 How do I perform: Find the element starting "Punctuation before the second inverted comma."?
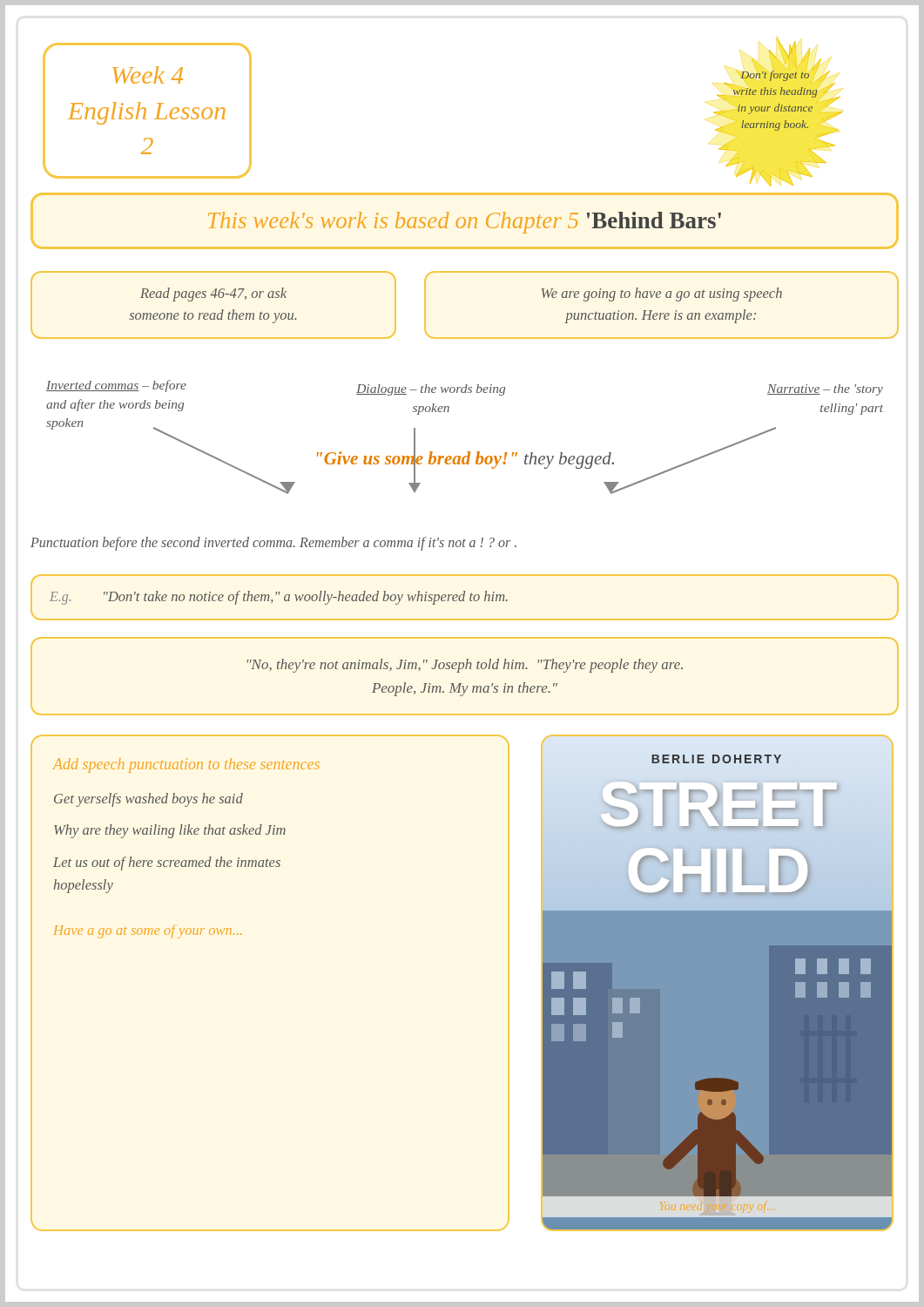tap(274, 542)
